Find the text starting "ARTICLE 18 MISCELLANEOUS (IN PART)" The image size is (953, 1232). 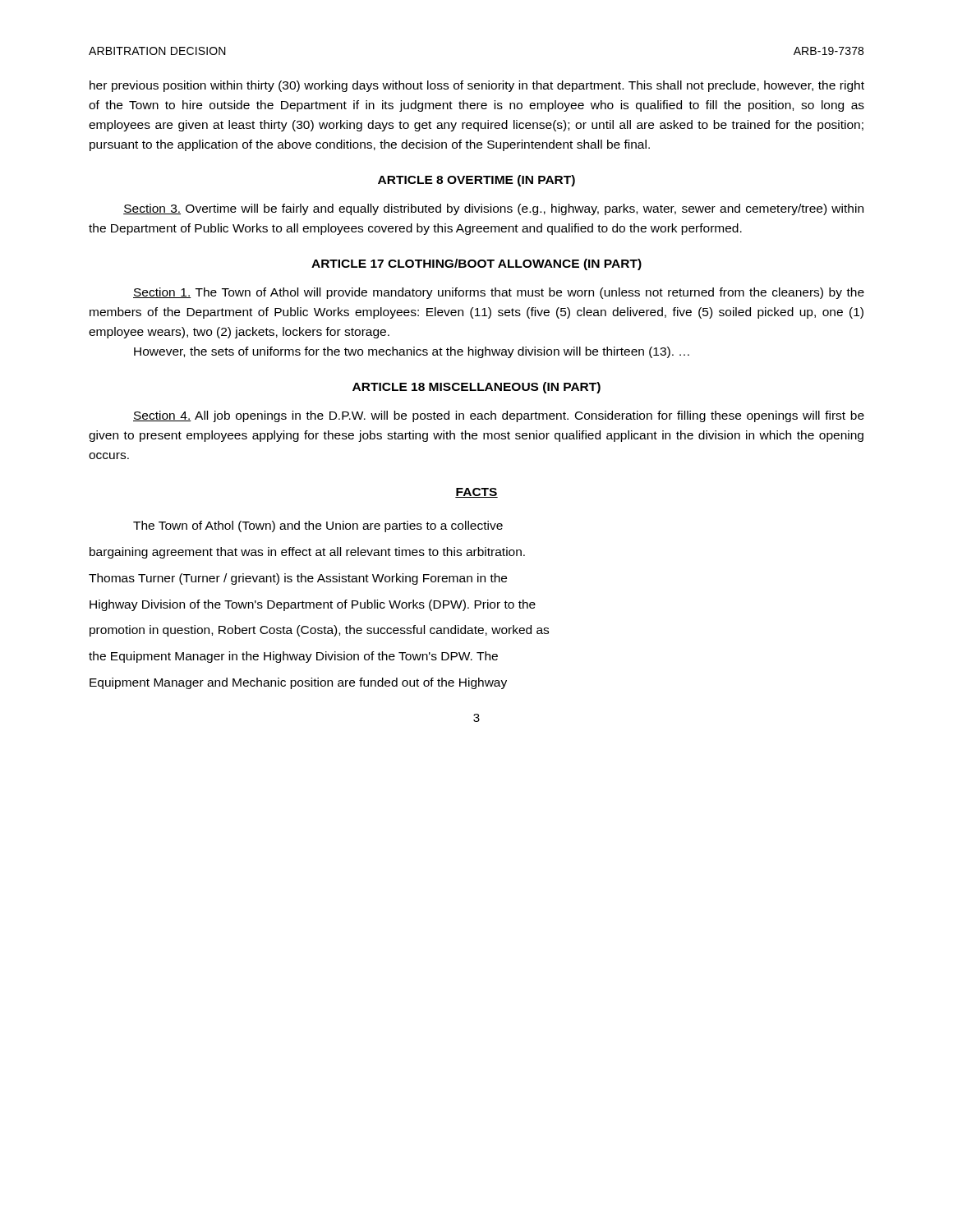click(x=476, y=387)
